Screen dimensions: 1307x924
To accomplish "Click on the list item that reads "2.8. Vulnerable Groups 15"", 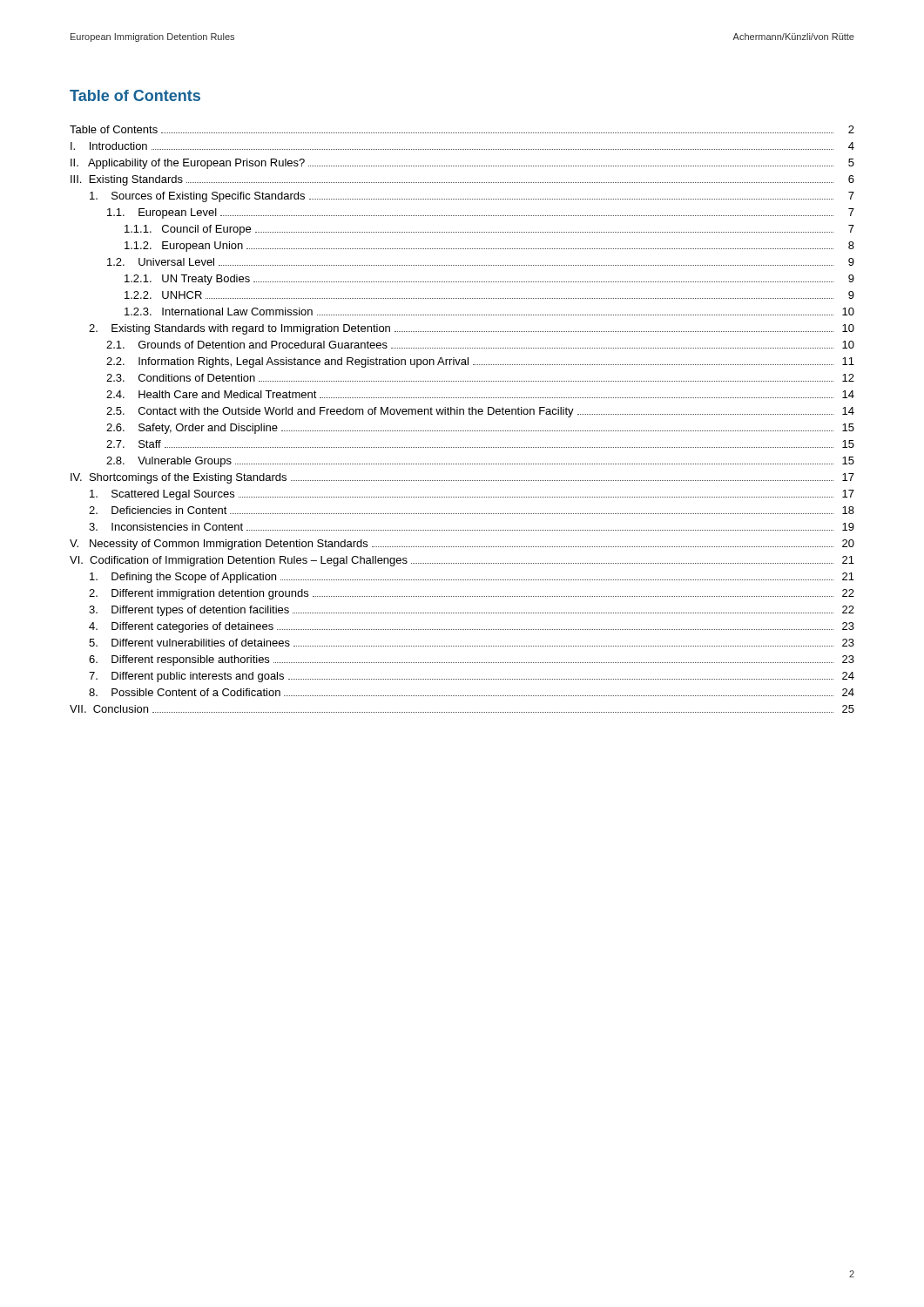I will pos(480,460).
